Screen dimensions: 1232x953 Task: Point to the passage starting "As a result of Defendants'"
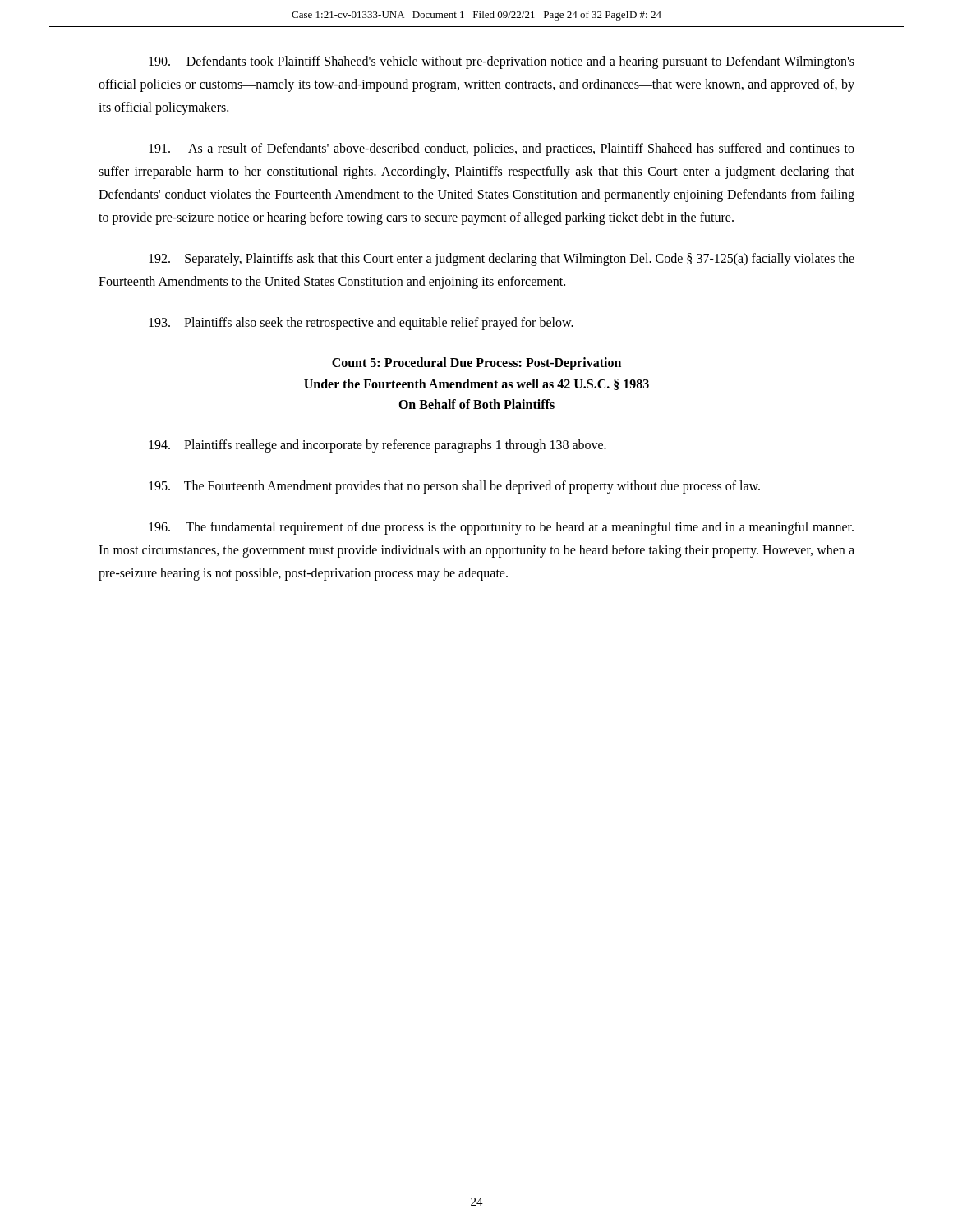pos(476,183)
